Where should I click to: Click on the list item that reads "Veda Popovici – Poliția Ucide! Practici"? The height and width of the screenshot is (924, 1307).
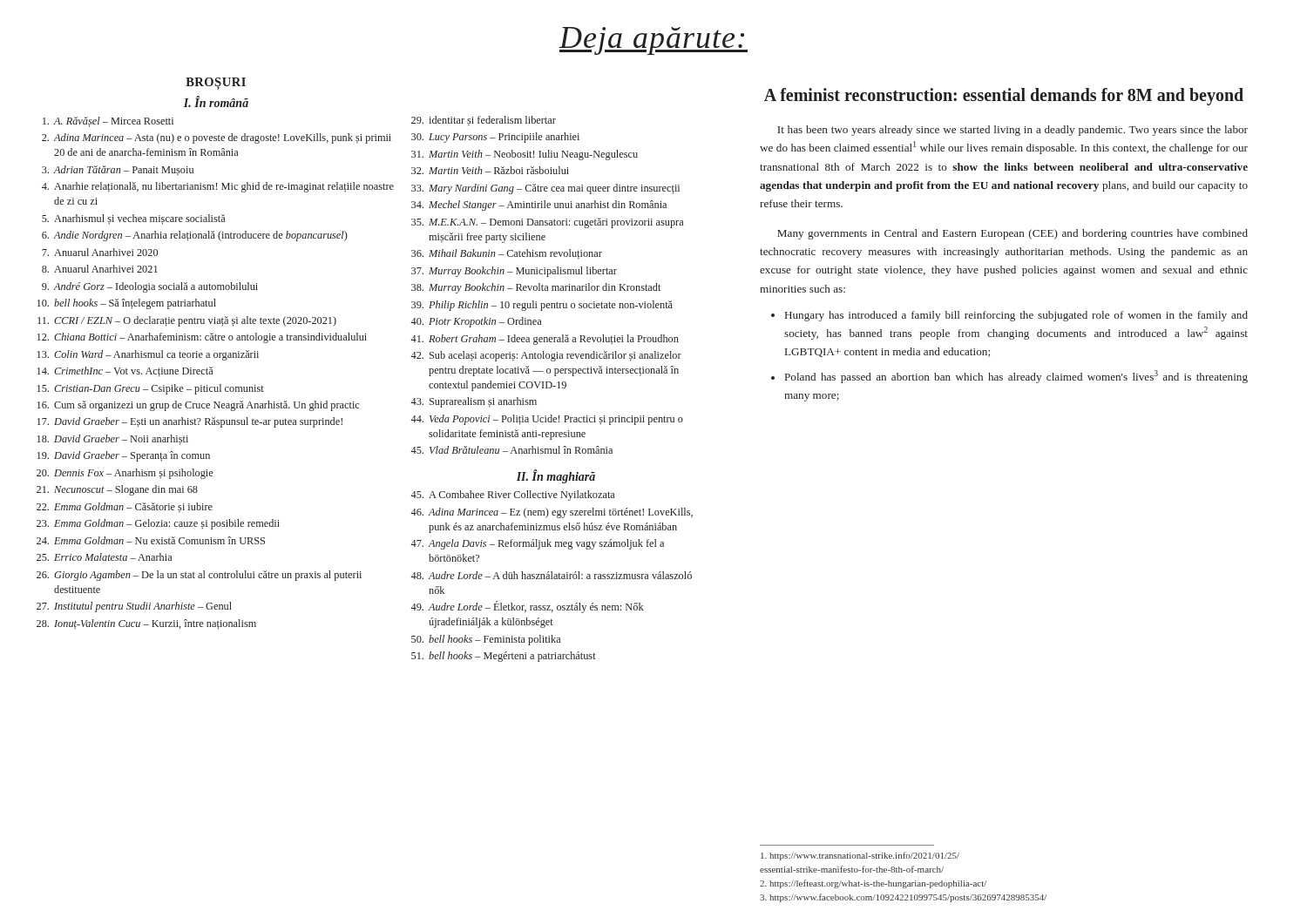(556, 426)
